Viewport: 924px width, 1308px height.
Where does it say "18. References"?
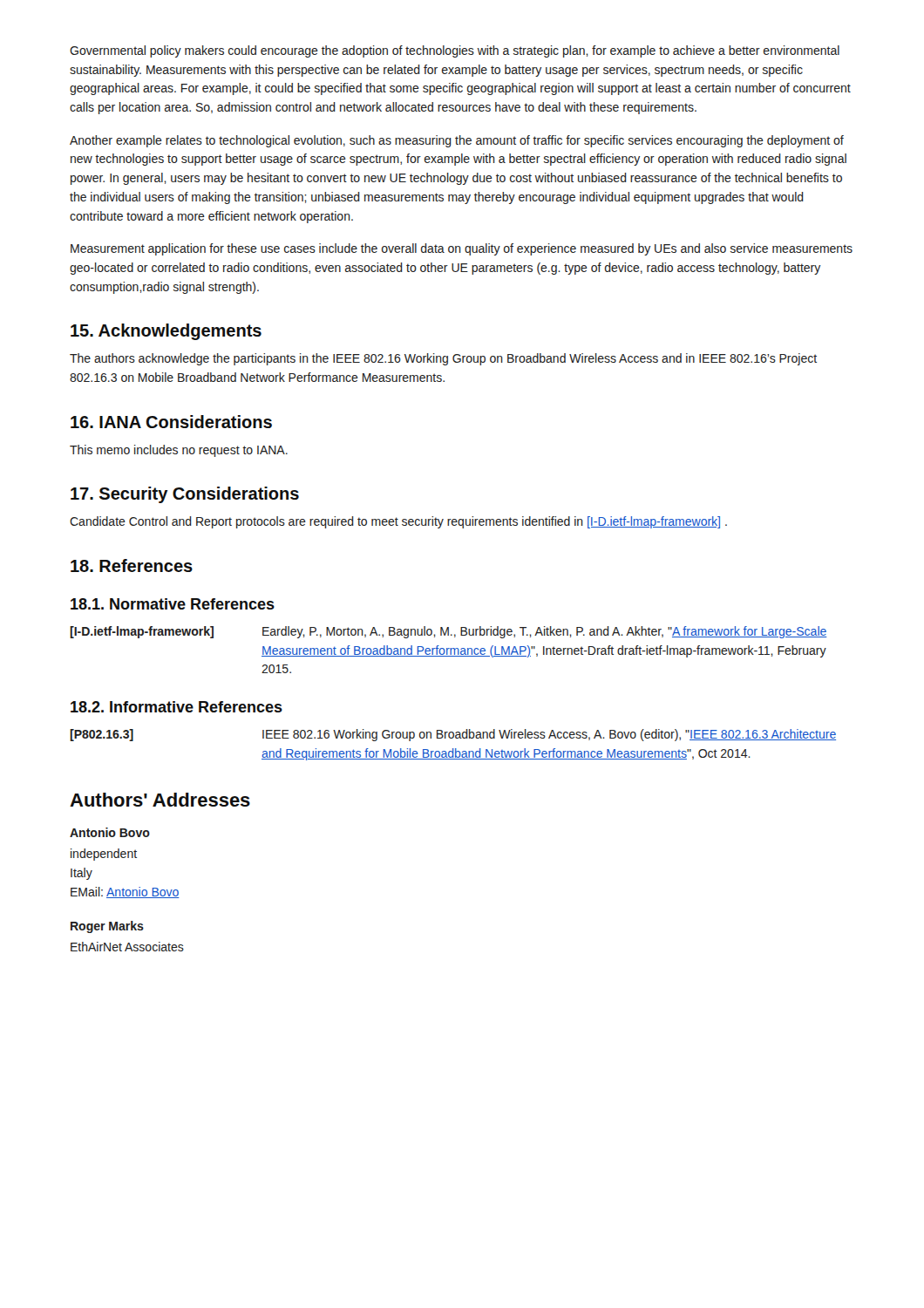(131, 566)
